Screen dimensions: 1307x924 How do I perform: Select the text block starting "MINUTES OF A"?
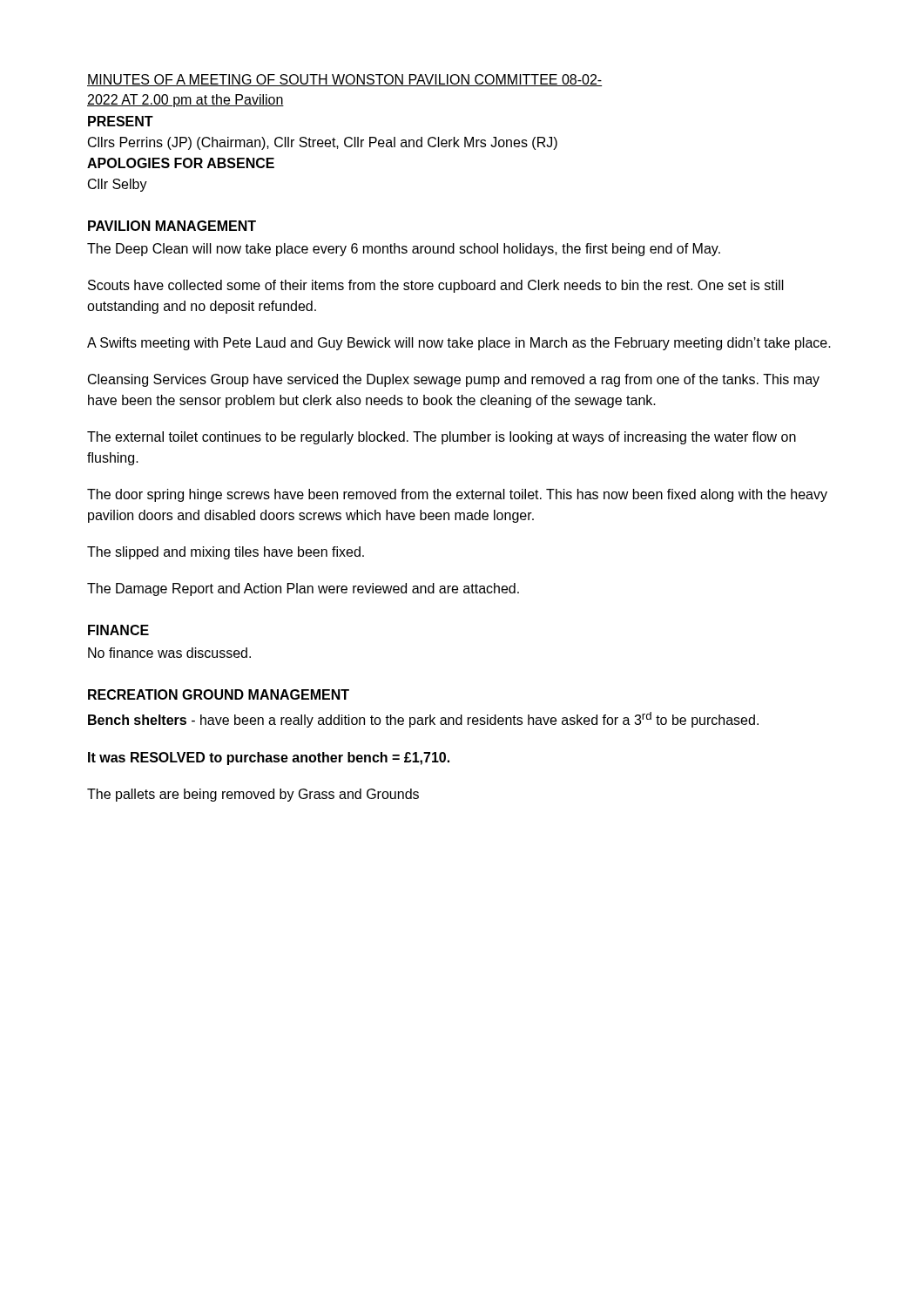pos(345,90)
